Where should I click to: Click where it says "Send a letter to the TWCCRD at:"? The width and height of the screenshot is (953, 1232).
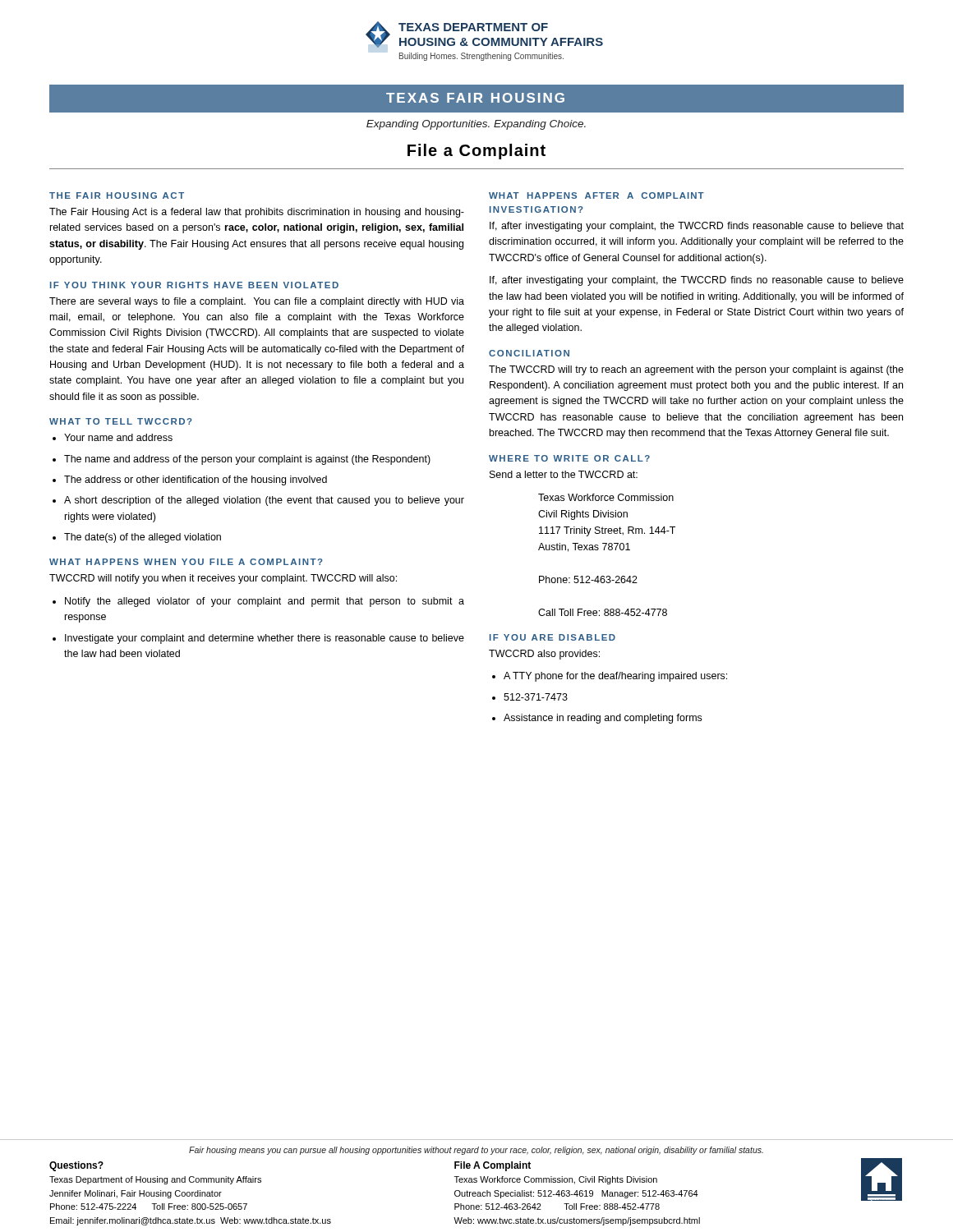coord(564,474)
